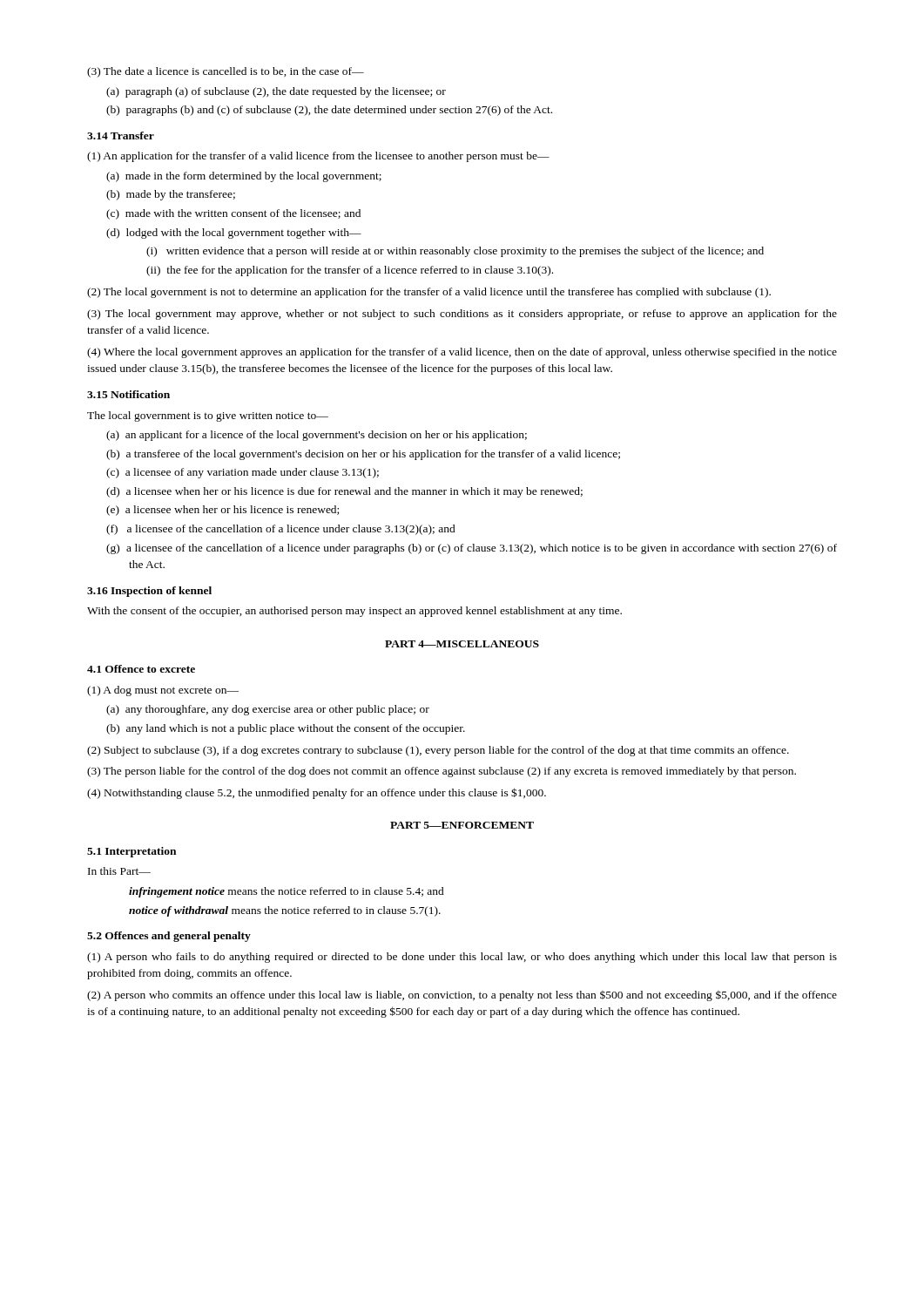Screen dimensions: 1307x924
Task: Point to the element starting "3.14 Transfer"
Action: [x=121, y=135]
